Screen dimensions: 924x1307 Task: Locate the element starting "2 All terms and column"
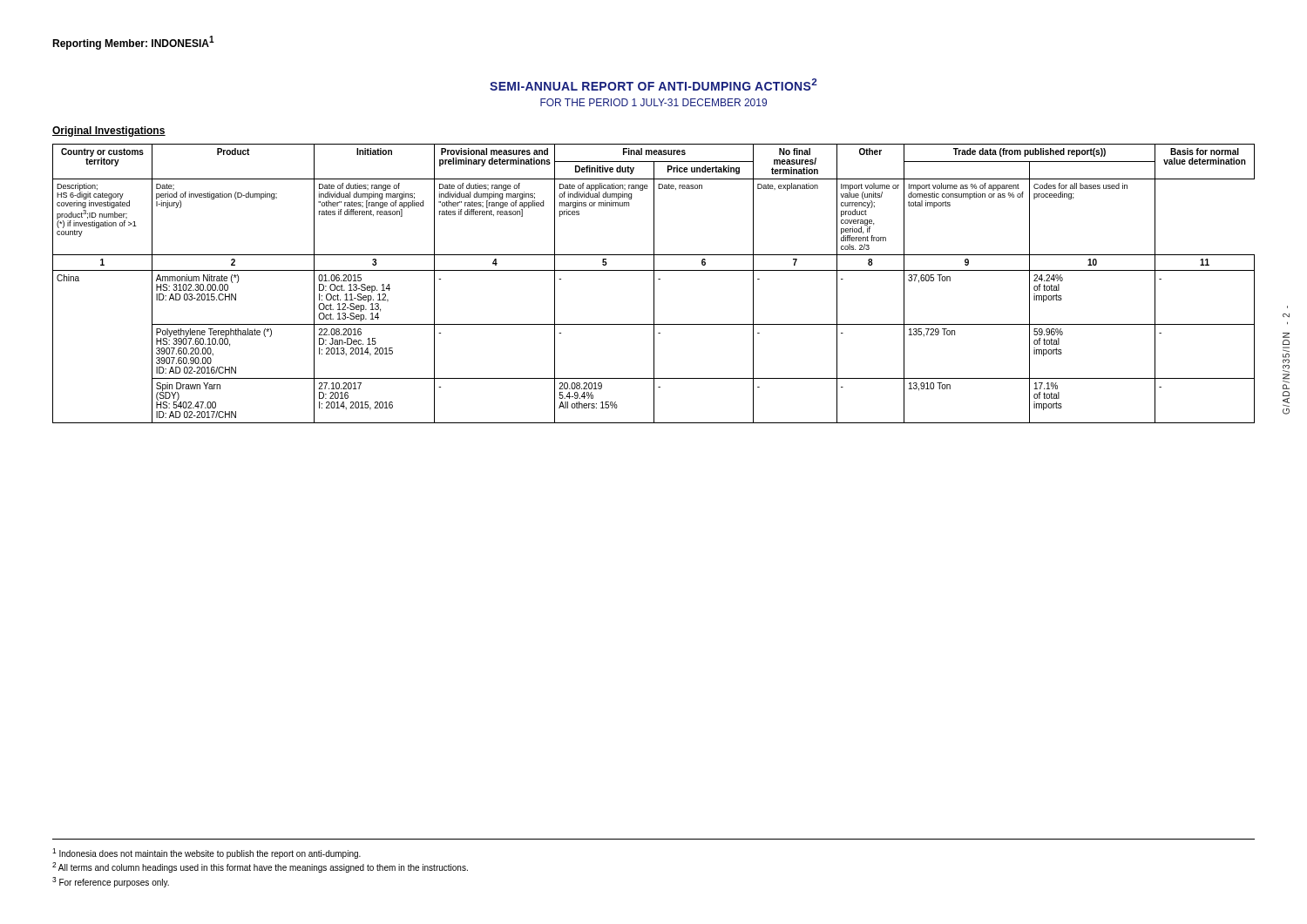pos(260,867)
